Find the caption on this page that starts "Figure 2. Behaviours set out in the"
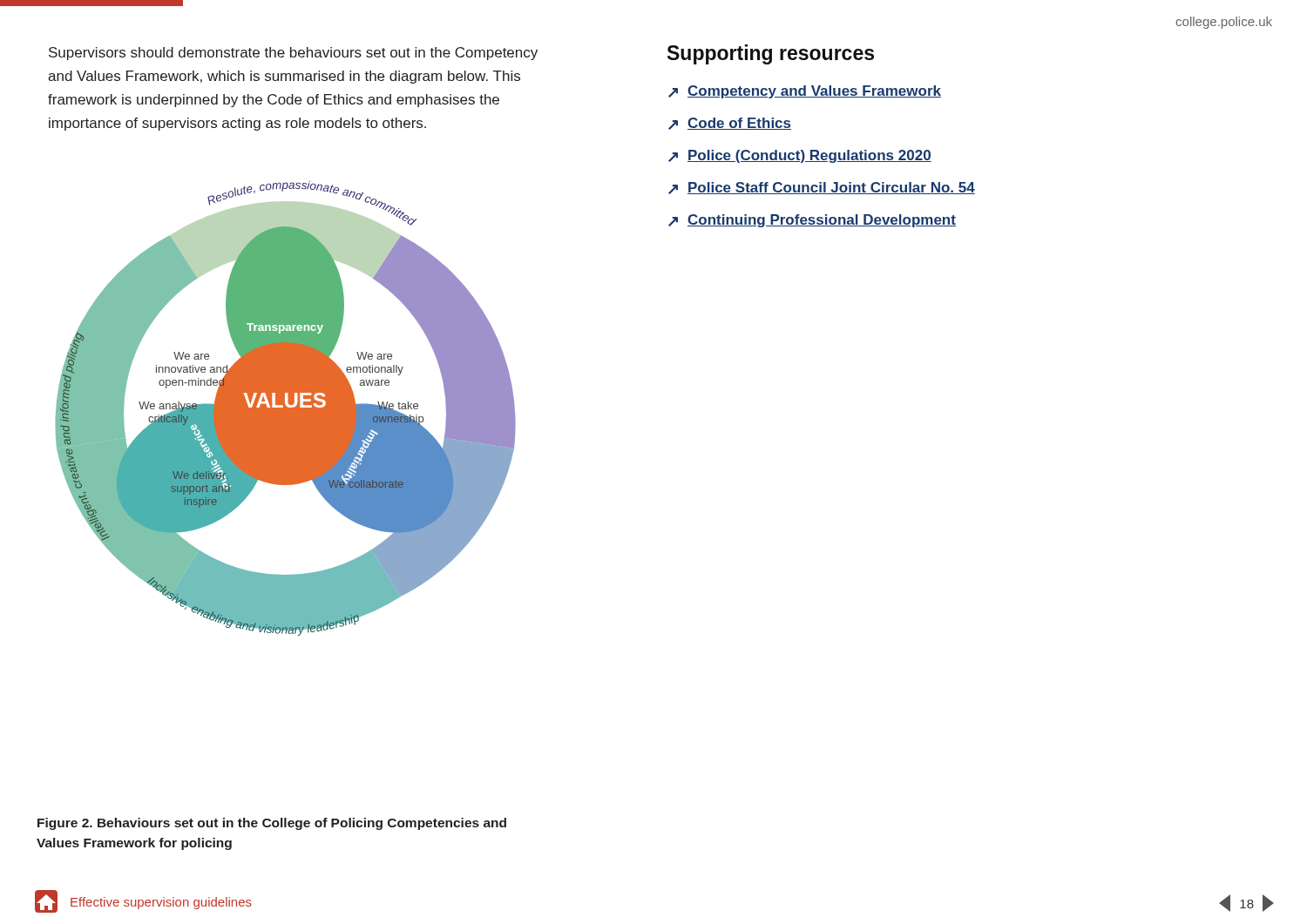The height and width of the screenshot is (924, 1307). click(x=272, y=832)
